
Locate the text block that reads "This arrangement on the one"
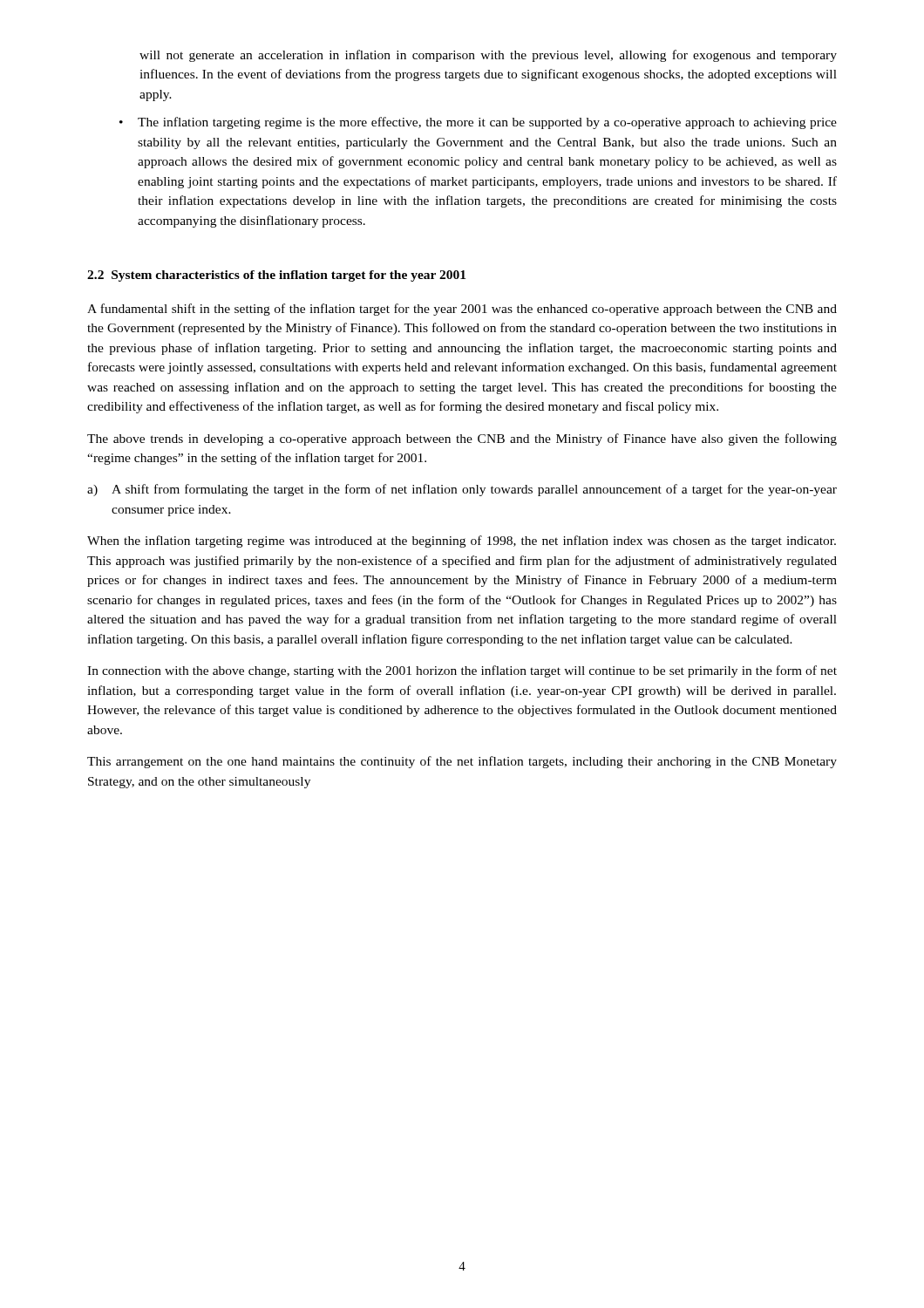click(462, 771)
